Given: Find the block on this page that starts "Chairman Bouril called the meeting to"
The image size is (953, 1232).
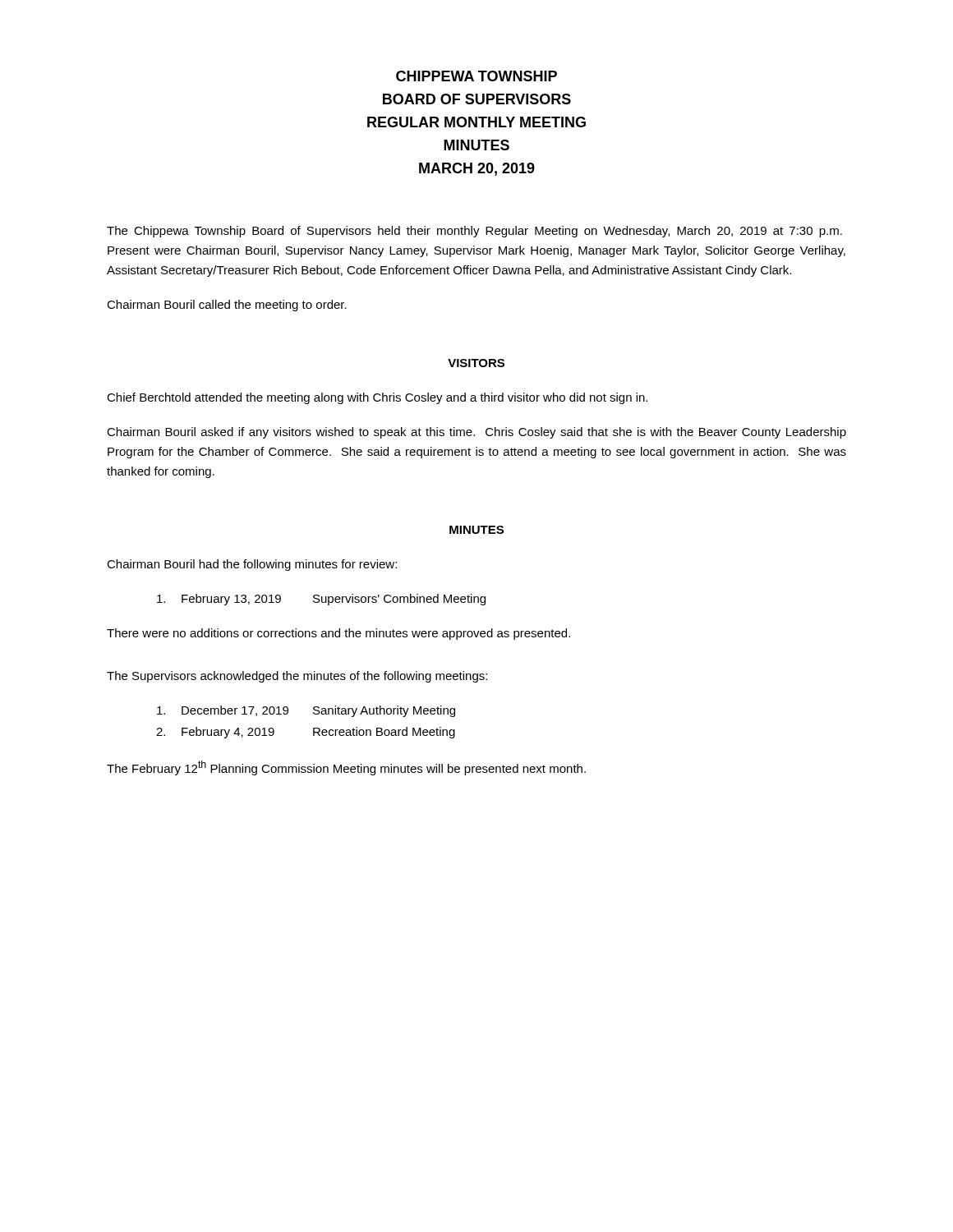Looking at the screenshot, I should point(227,305).
